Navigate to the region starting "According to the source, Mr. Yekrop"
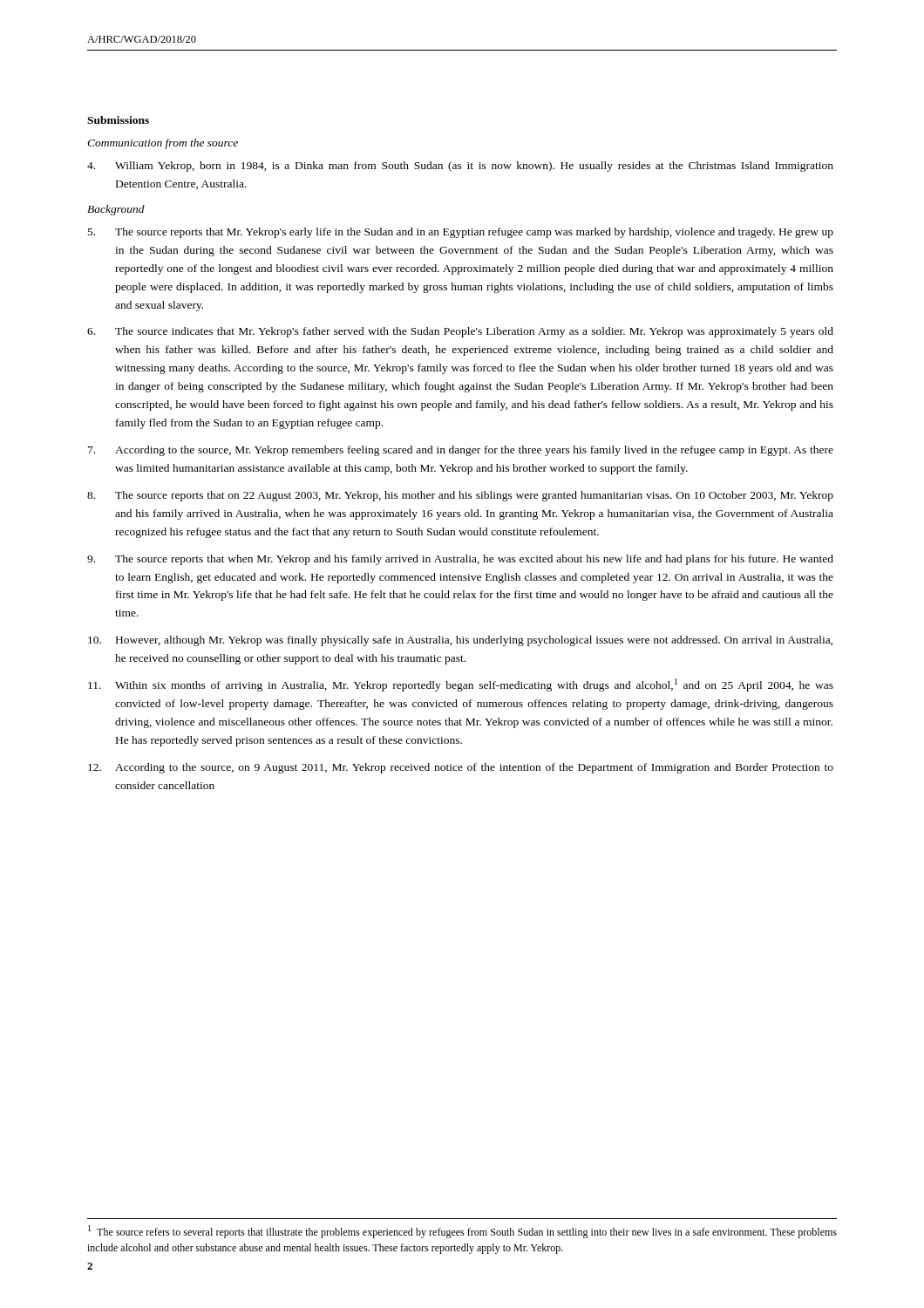This screenshot has height=1308, width=924. [x=460, y=459]
